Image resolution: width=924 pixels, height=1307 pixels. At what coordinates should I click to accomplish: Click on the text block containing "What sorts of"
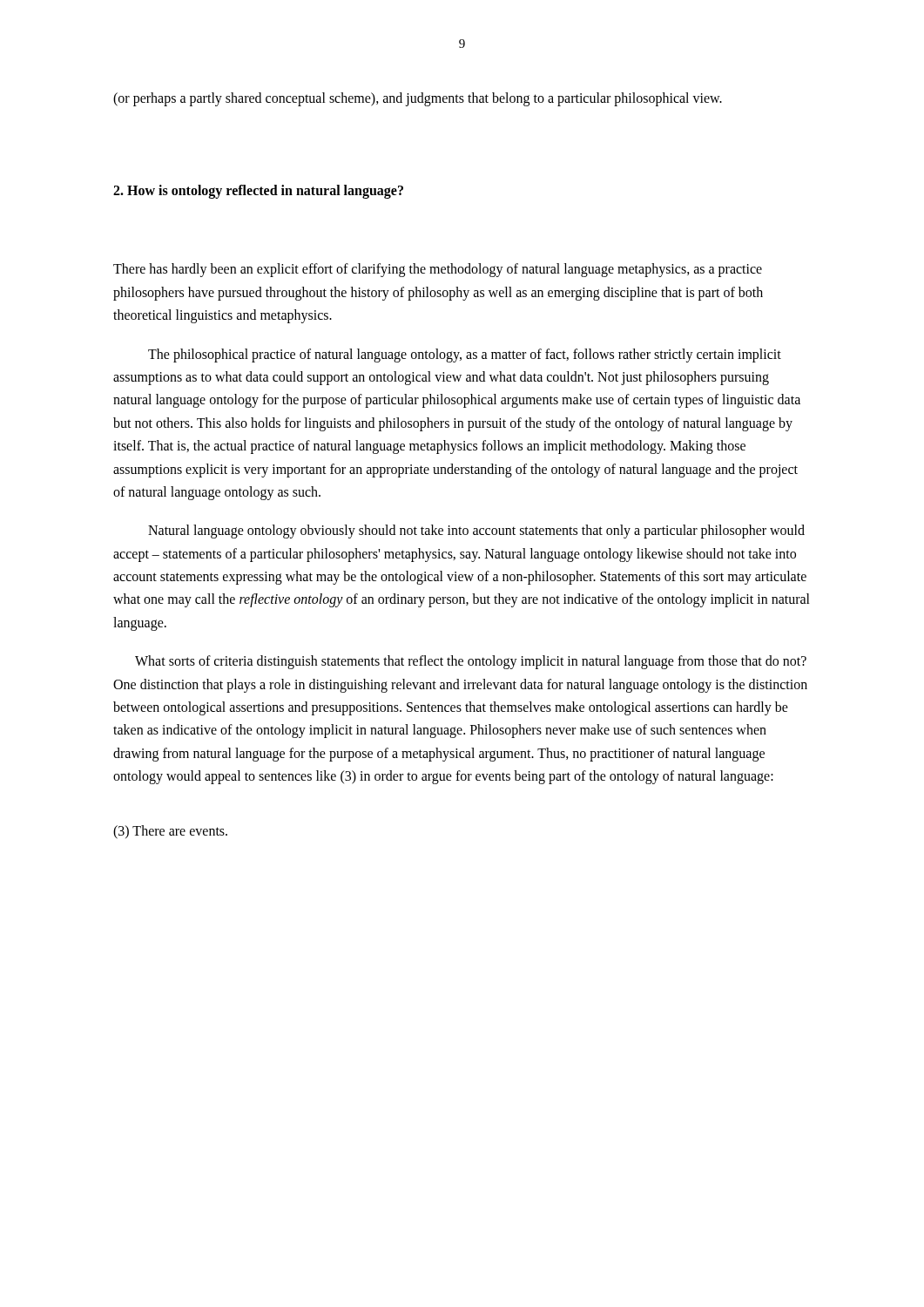(x=460, y=719)
